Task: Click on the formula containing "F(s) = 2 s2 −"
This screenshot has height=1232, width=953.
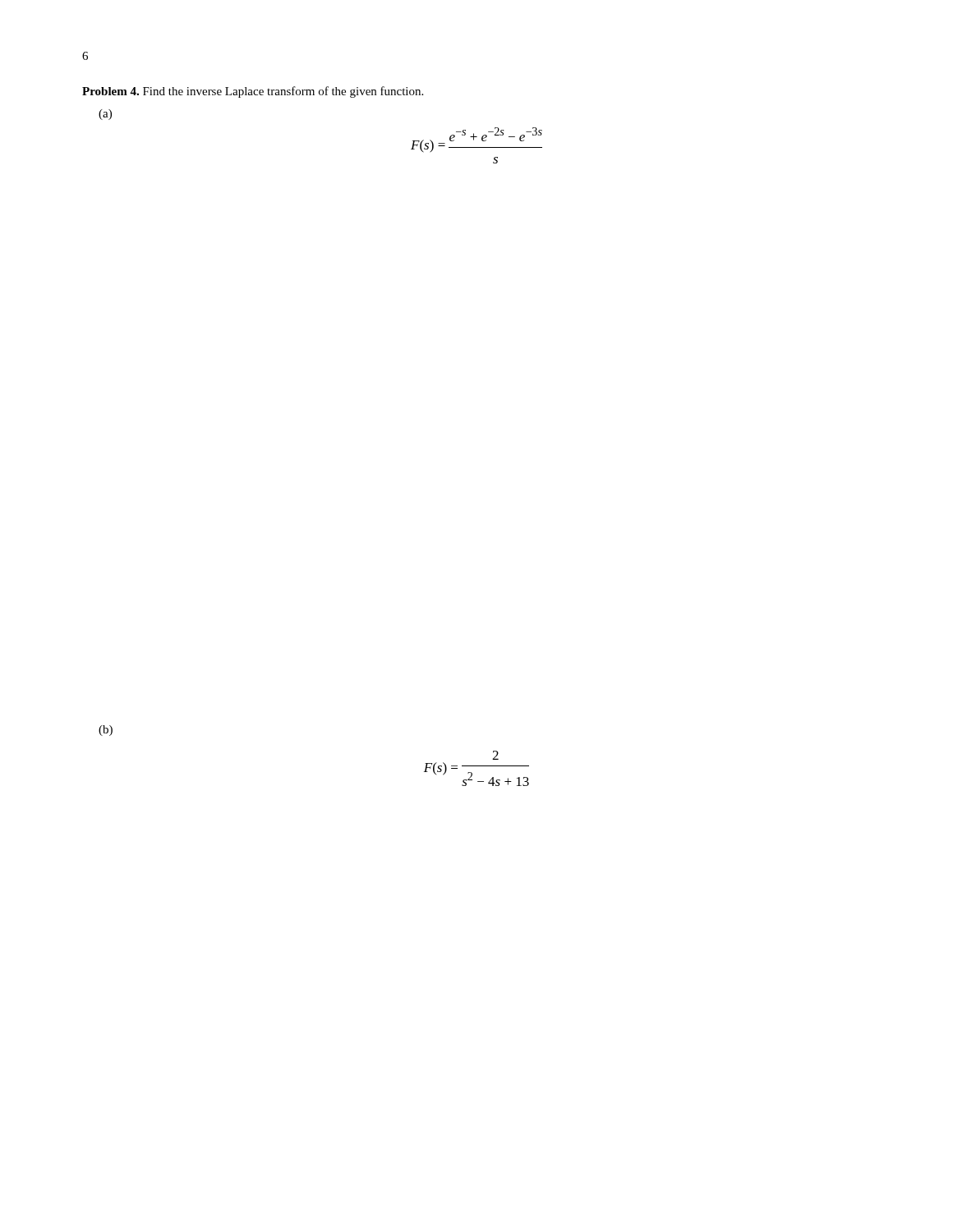Action: [x=476, y=769]
